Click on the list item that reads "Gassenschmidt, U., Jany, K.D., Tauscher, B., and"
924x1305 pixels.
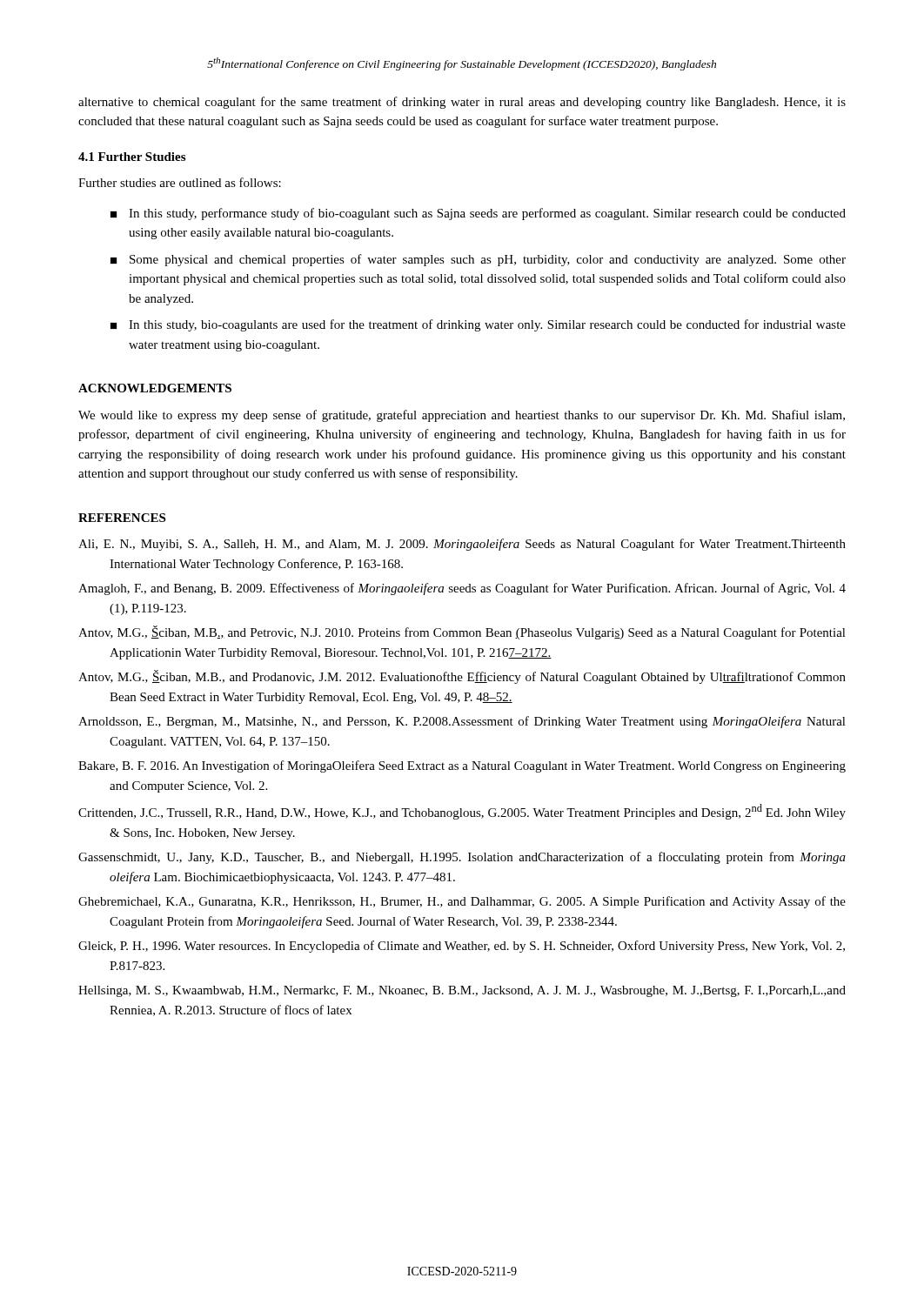[x=462, y=867]
